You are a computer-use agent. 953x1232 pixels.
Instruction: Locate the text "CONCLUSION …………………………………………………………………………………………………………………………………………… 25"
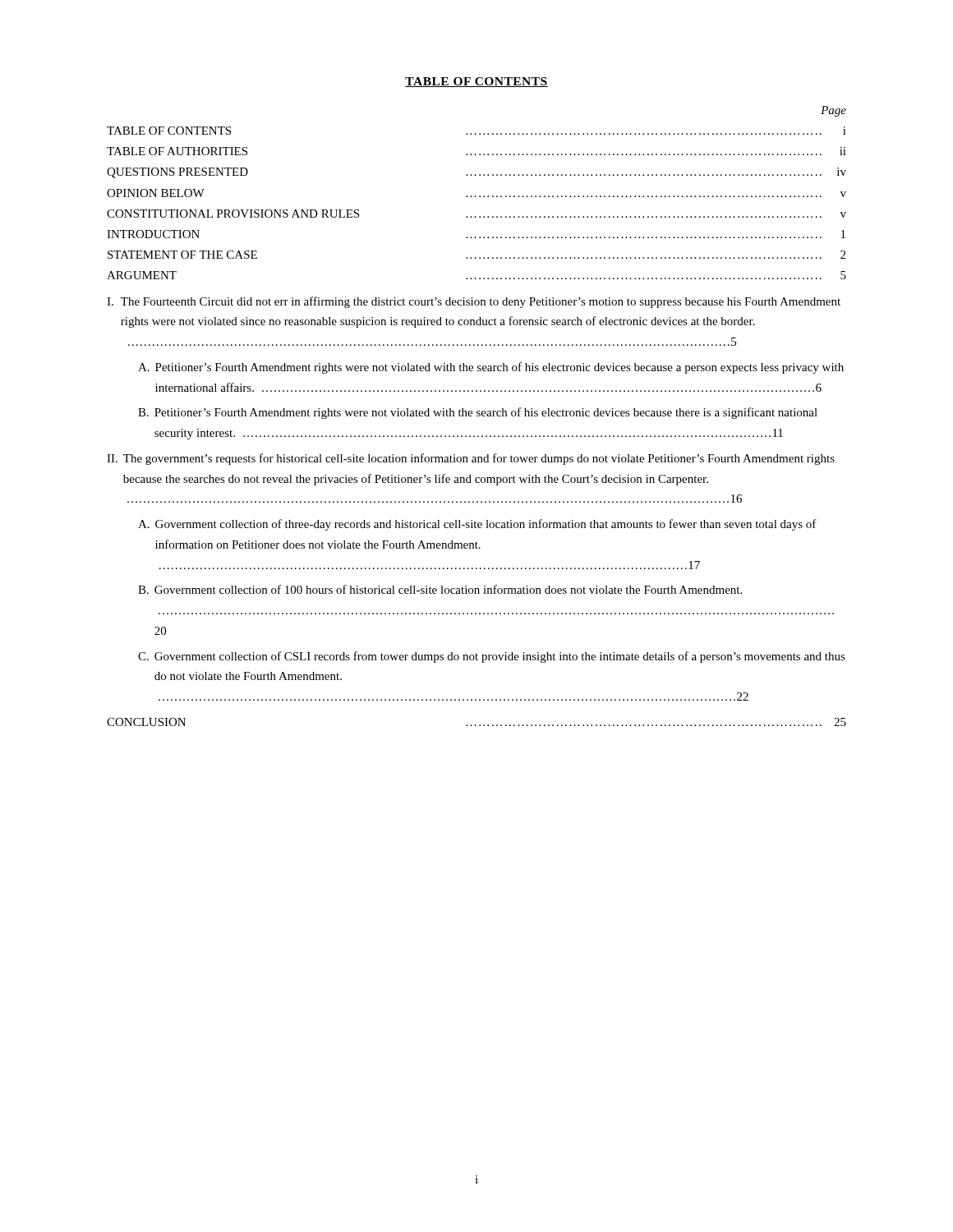pos(476,722)
